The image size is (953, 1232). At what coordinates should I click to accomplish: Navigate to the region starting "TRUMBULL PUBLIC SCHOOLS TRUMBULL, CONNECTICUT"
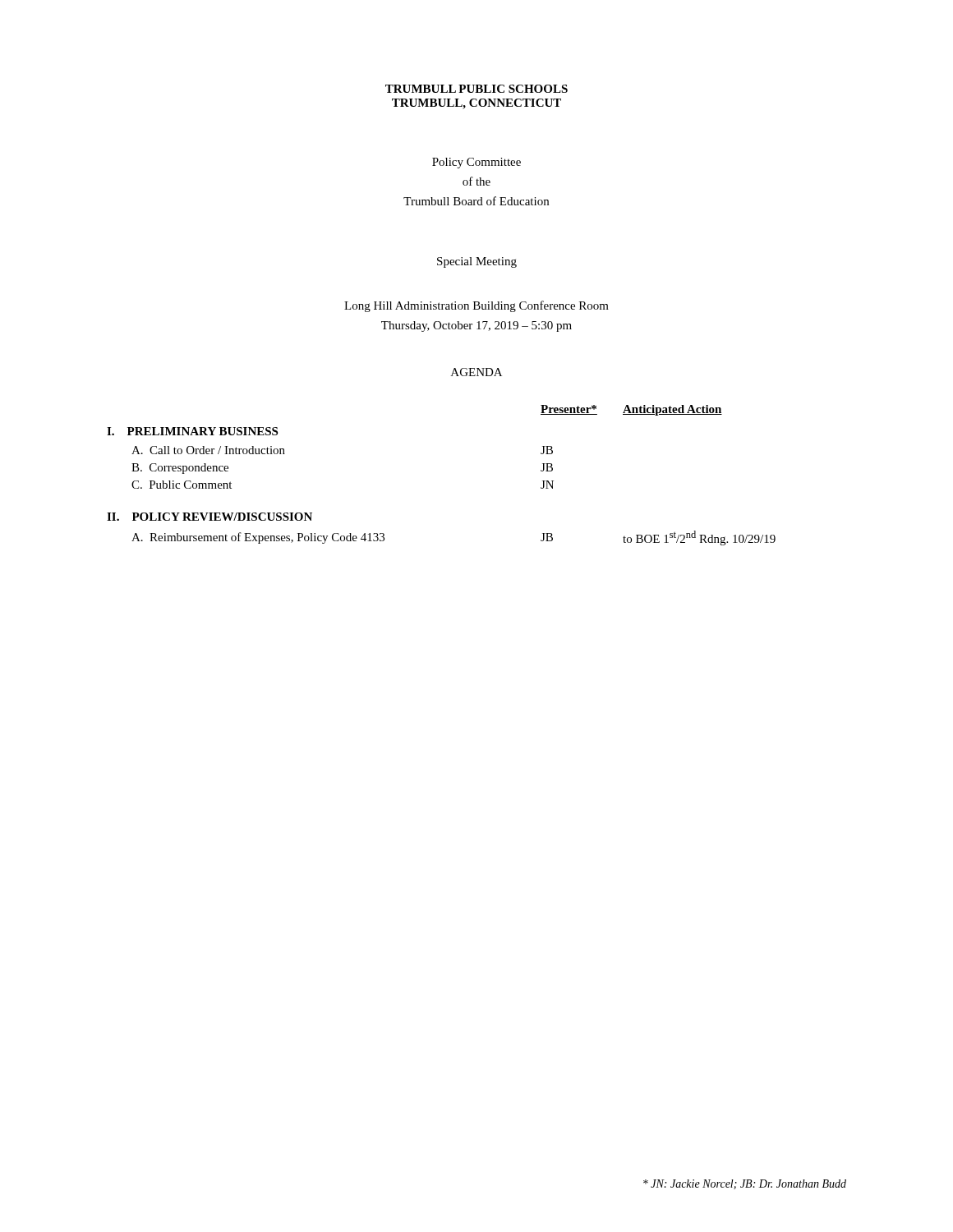(476, 96)
